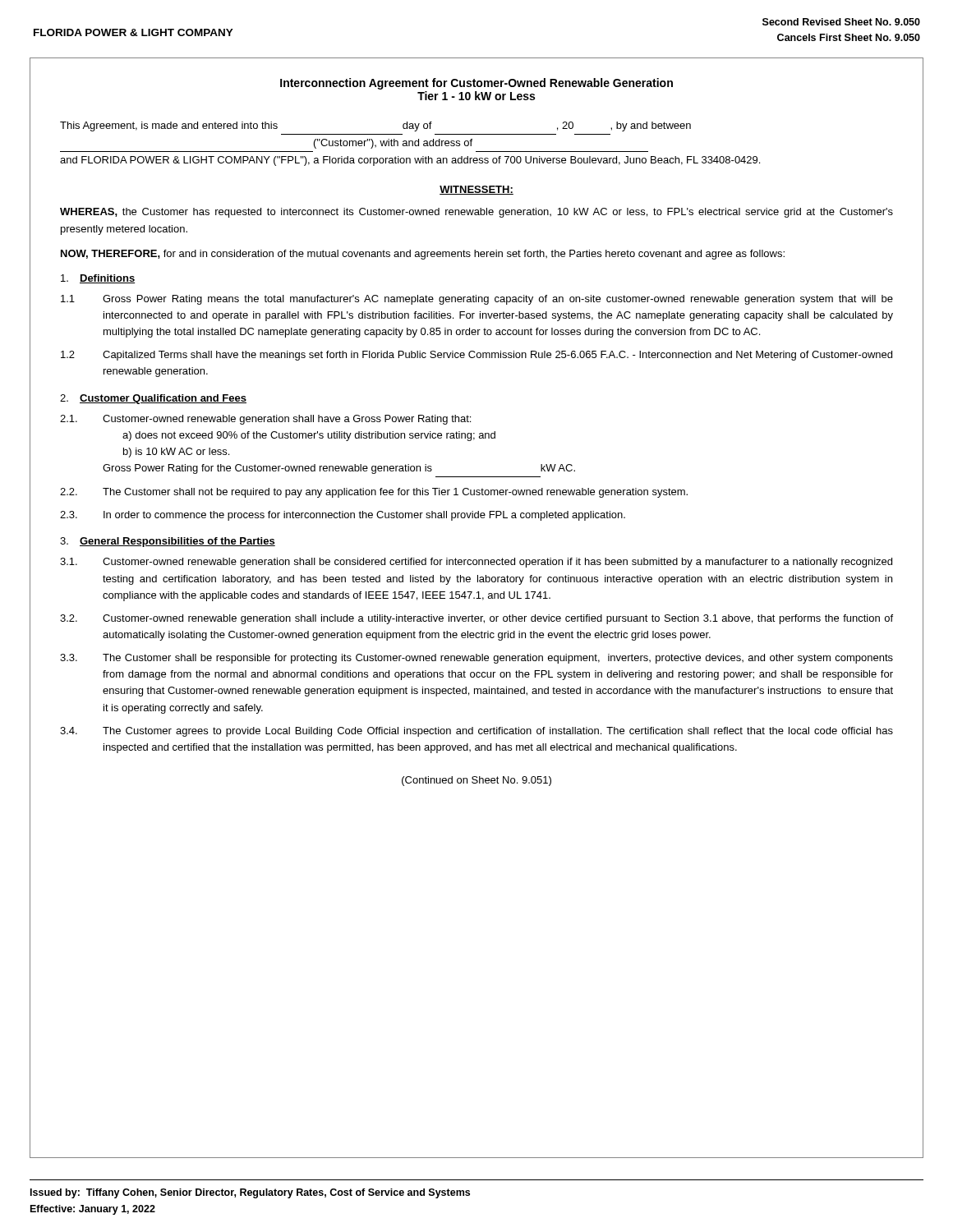Locate the list item that says "3.3. The Customer shall be responsible"
Screen dimensions: 1232x953
coord(476,683)
